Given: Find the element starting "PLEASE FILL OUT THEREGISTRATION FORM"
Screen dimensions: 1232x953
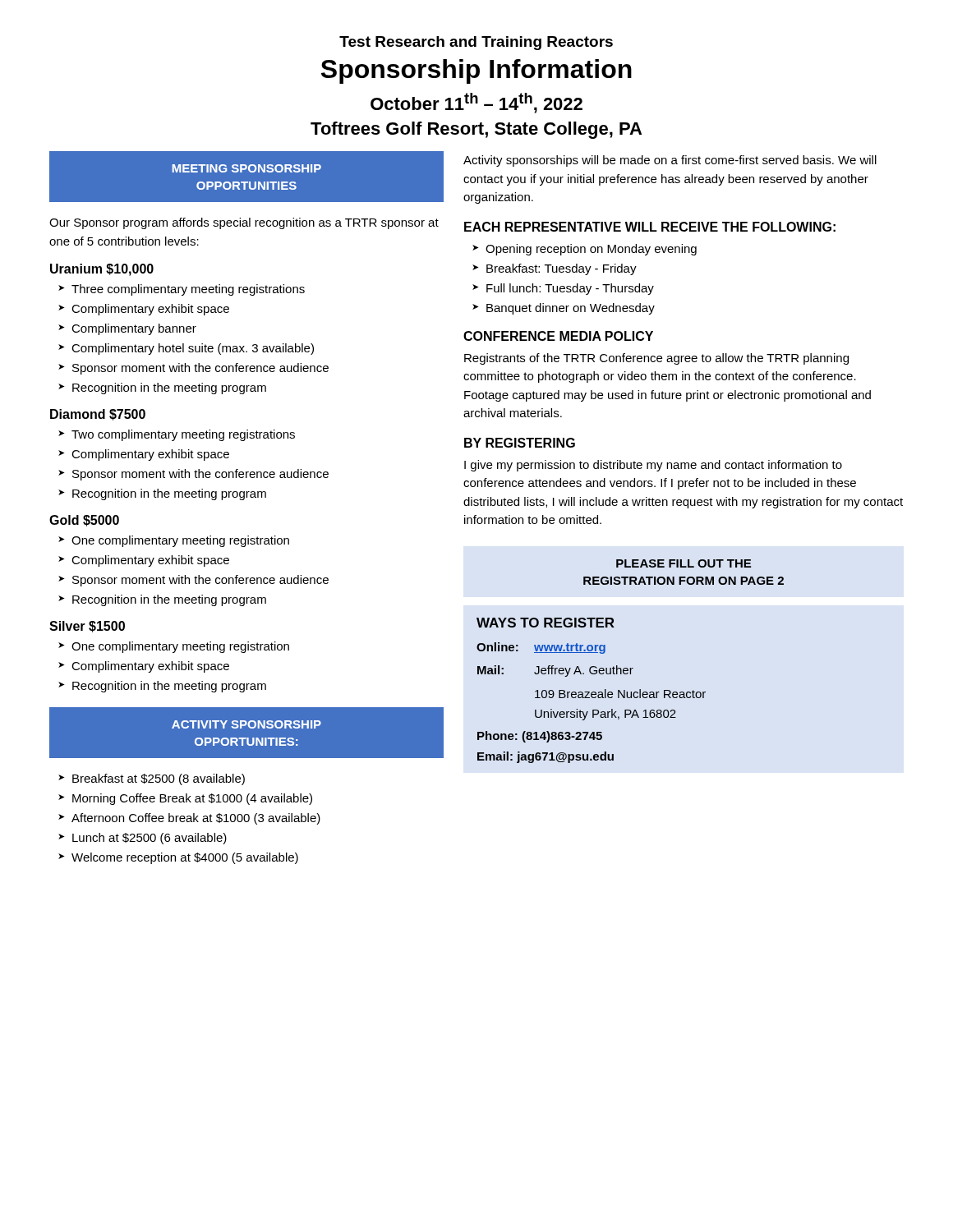Looking at the screenshot, I should [x=684, y=572].
